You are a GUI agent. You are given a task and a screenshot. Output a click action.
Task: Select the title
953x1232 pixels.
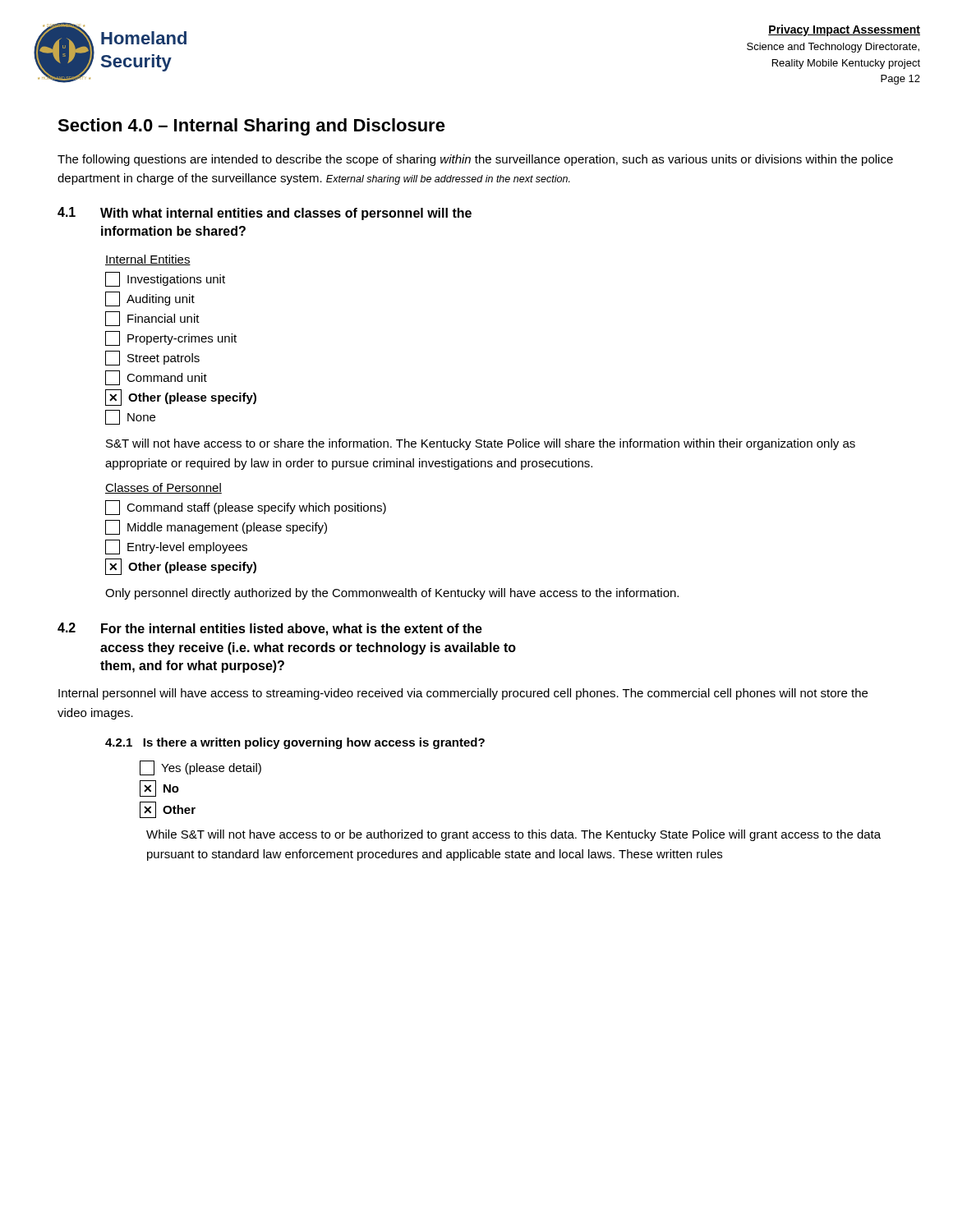click(x=251, y=125)
